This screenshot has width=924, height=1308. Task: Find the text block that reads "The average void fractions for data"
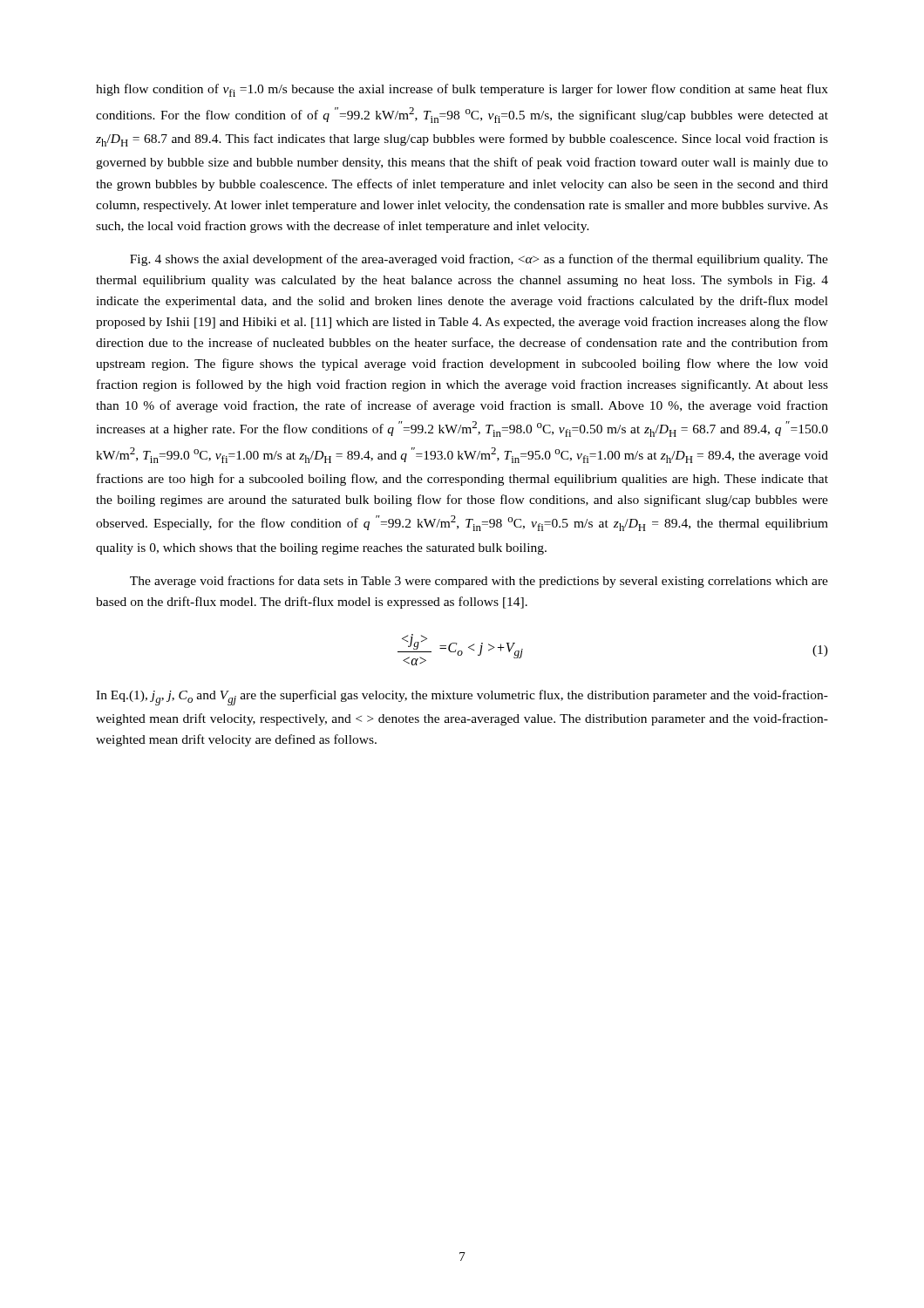pyautogui.click(x=462, y=591)
